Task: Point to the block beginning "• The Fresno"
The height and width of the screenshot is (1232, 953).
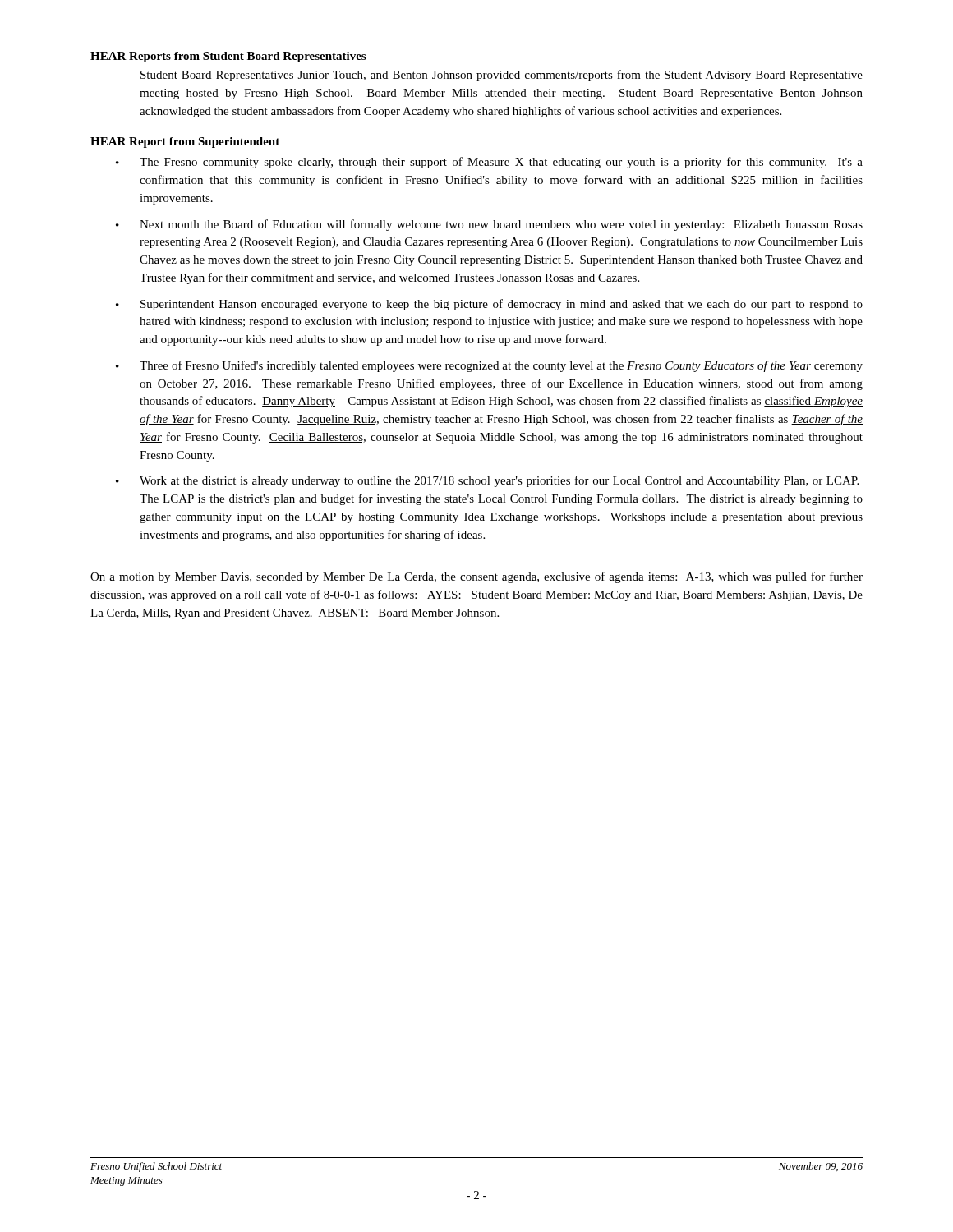Action: coord(489,181)
